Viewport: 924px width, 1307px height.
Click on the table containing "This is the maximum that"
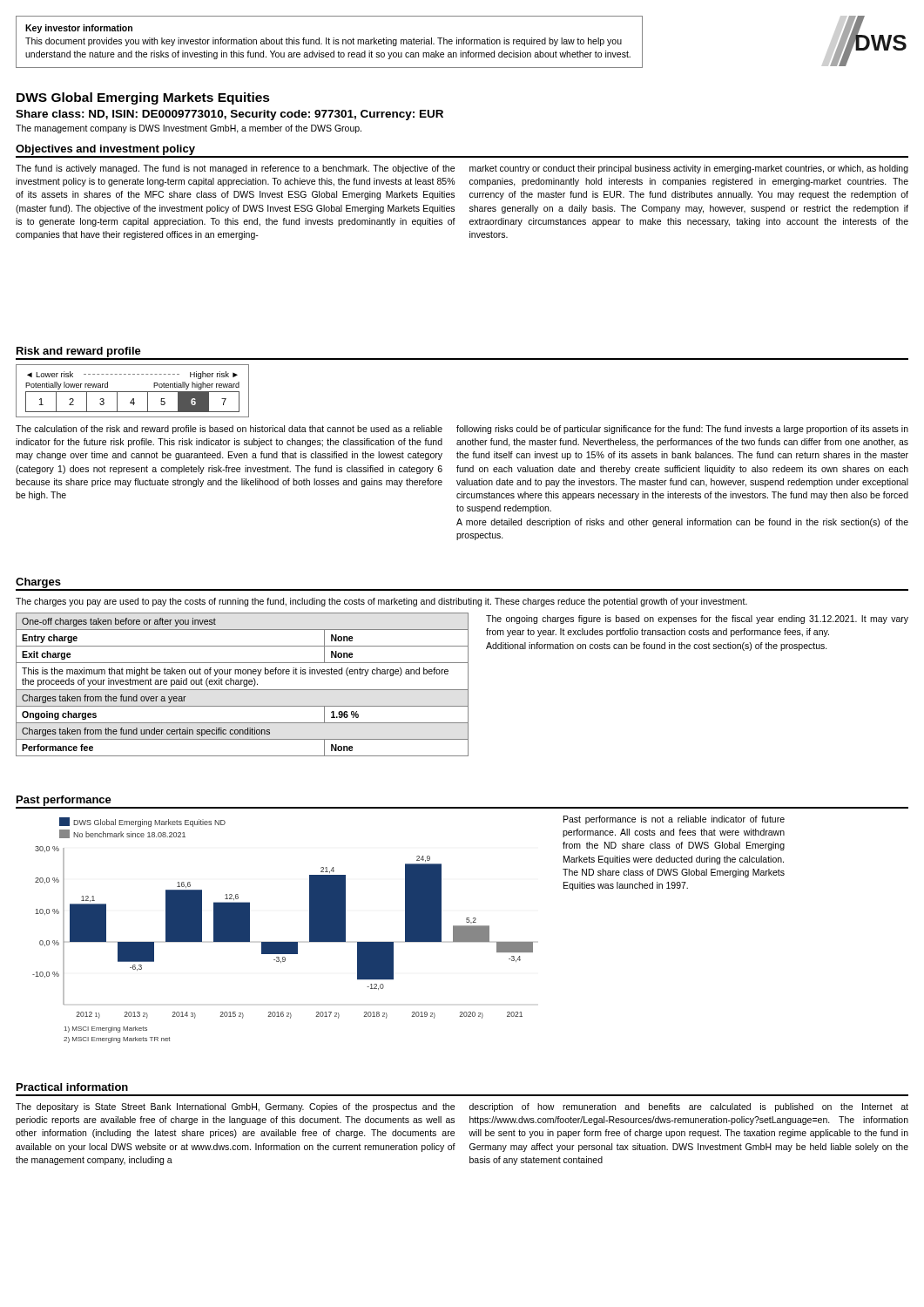[x=242, y=685]
